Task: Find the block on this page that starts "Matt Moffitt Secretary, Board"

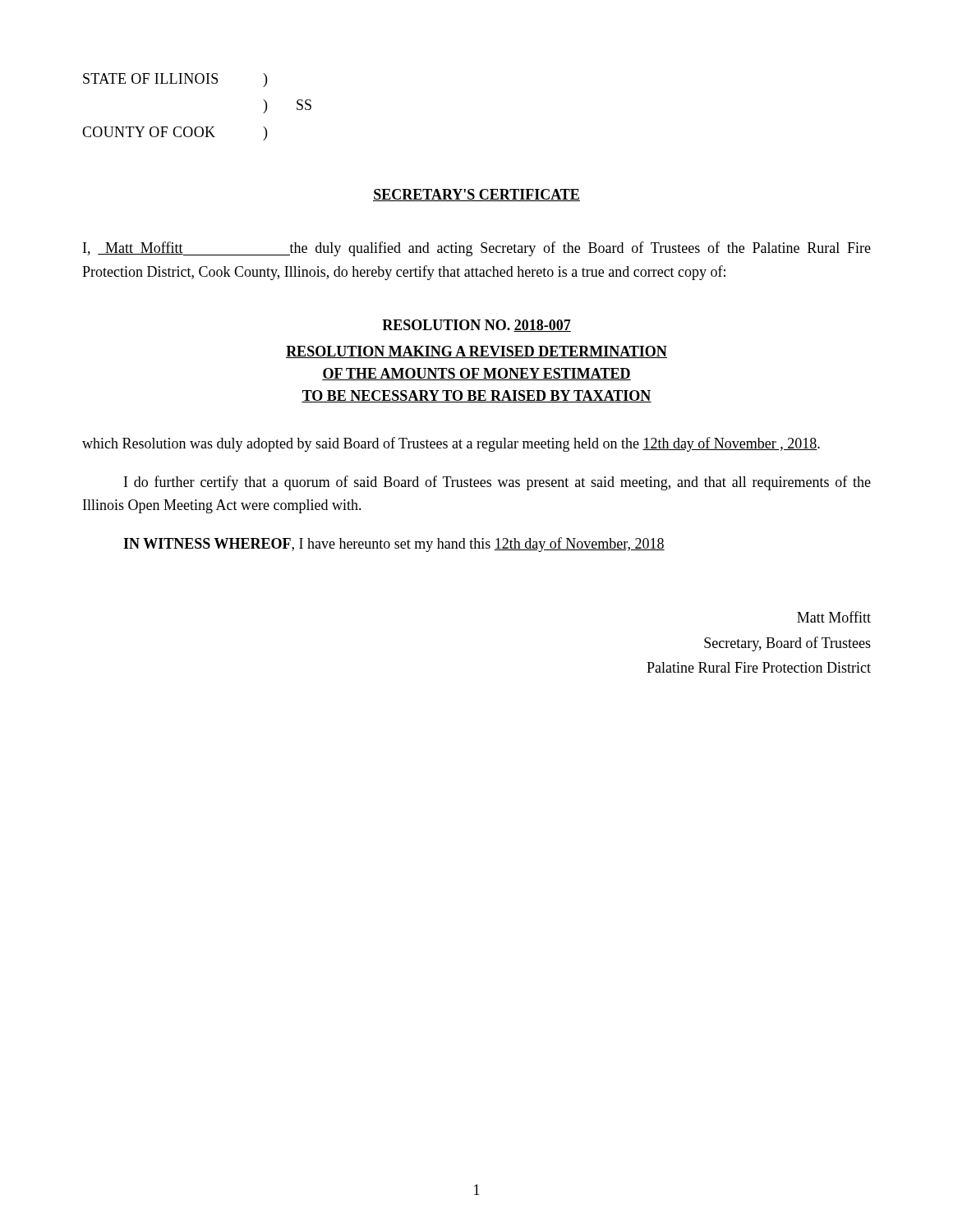Action: tap(759, 643)
